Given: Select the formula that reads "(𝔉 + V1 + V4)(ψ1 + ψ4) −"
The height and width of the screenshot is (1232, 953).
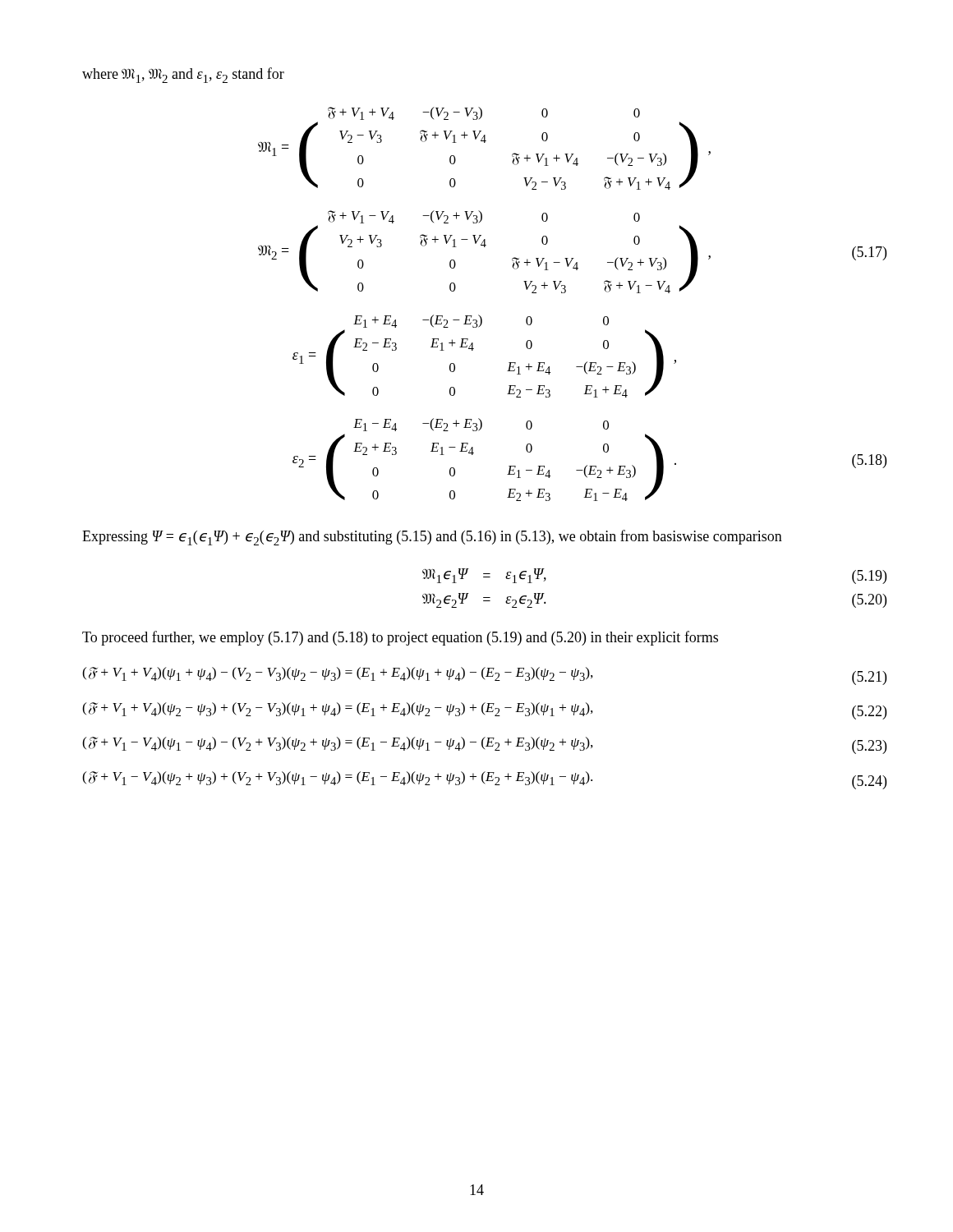Looking at the screenshot, I should [x=485, y=674].
